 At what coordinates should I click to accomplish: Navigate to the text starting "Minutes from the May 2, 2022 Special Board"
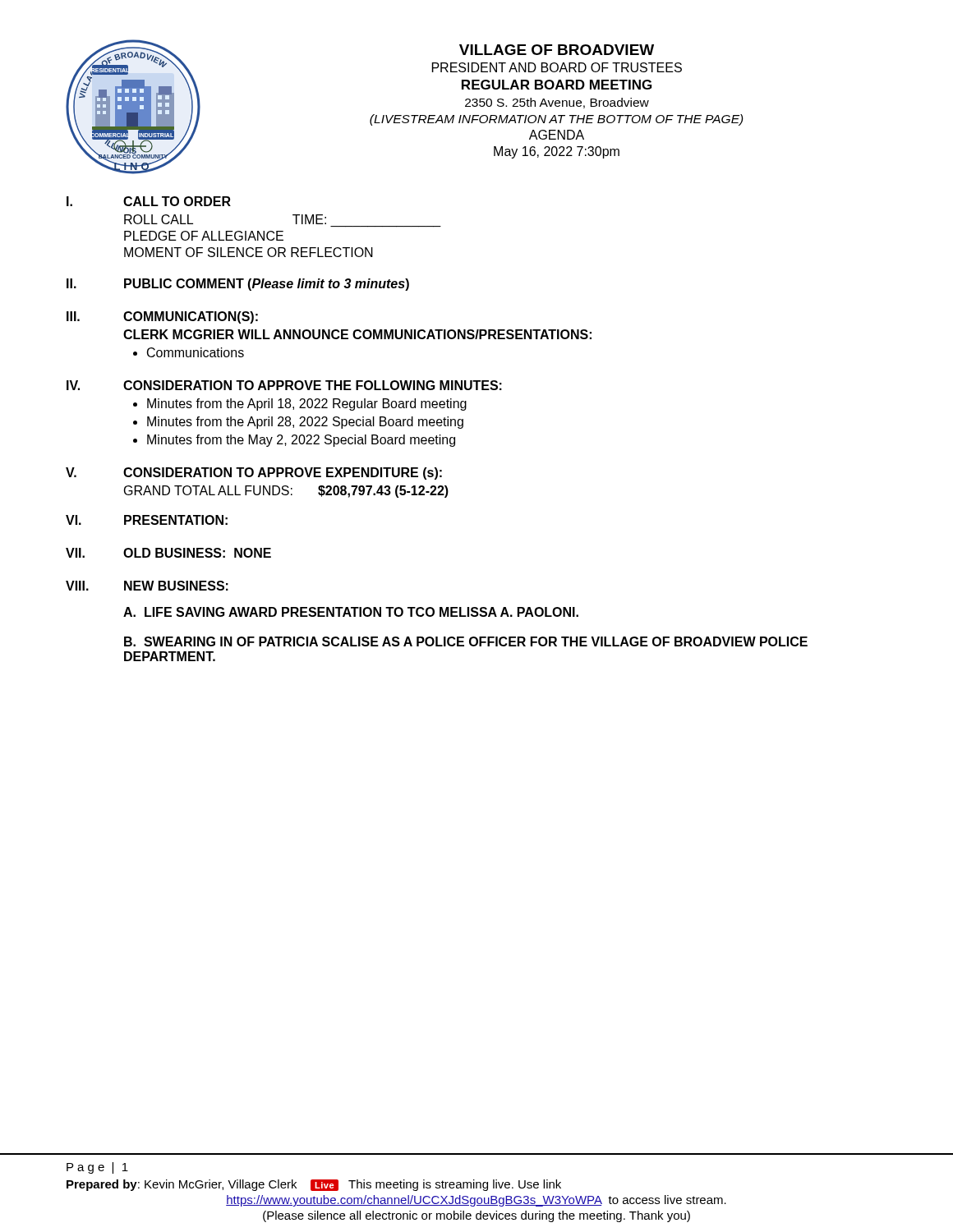(x=301, y=440)
